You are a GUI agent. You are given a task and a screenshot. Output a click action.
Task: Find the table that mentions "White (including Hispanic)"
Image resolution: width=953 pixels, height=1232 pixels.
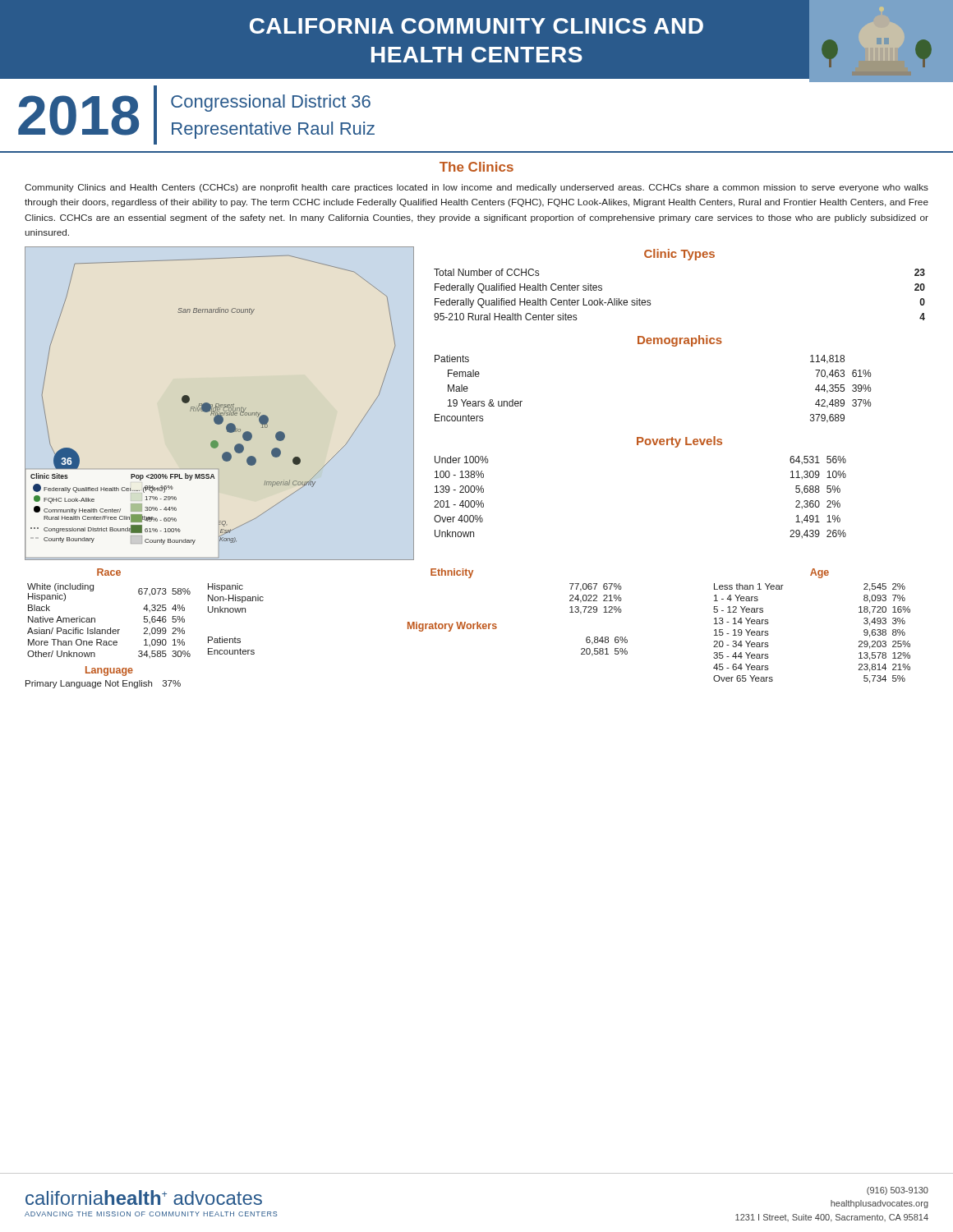[109, 620]
